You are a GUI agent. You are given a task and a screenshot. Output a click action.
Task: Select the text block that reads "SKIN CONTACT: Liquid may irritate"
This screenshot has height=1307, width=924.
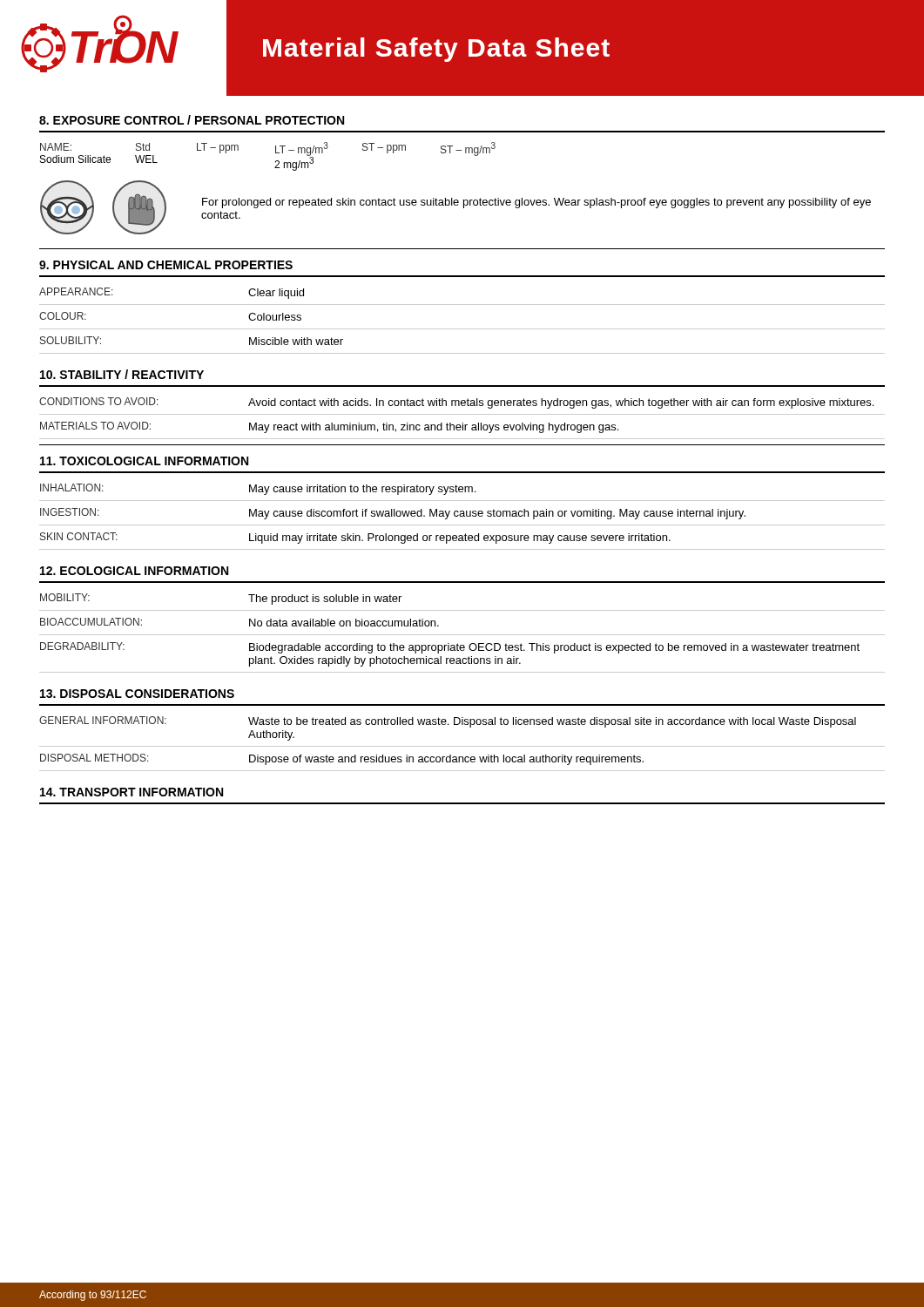click(x=462, y=537)
